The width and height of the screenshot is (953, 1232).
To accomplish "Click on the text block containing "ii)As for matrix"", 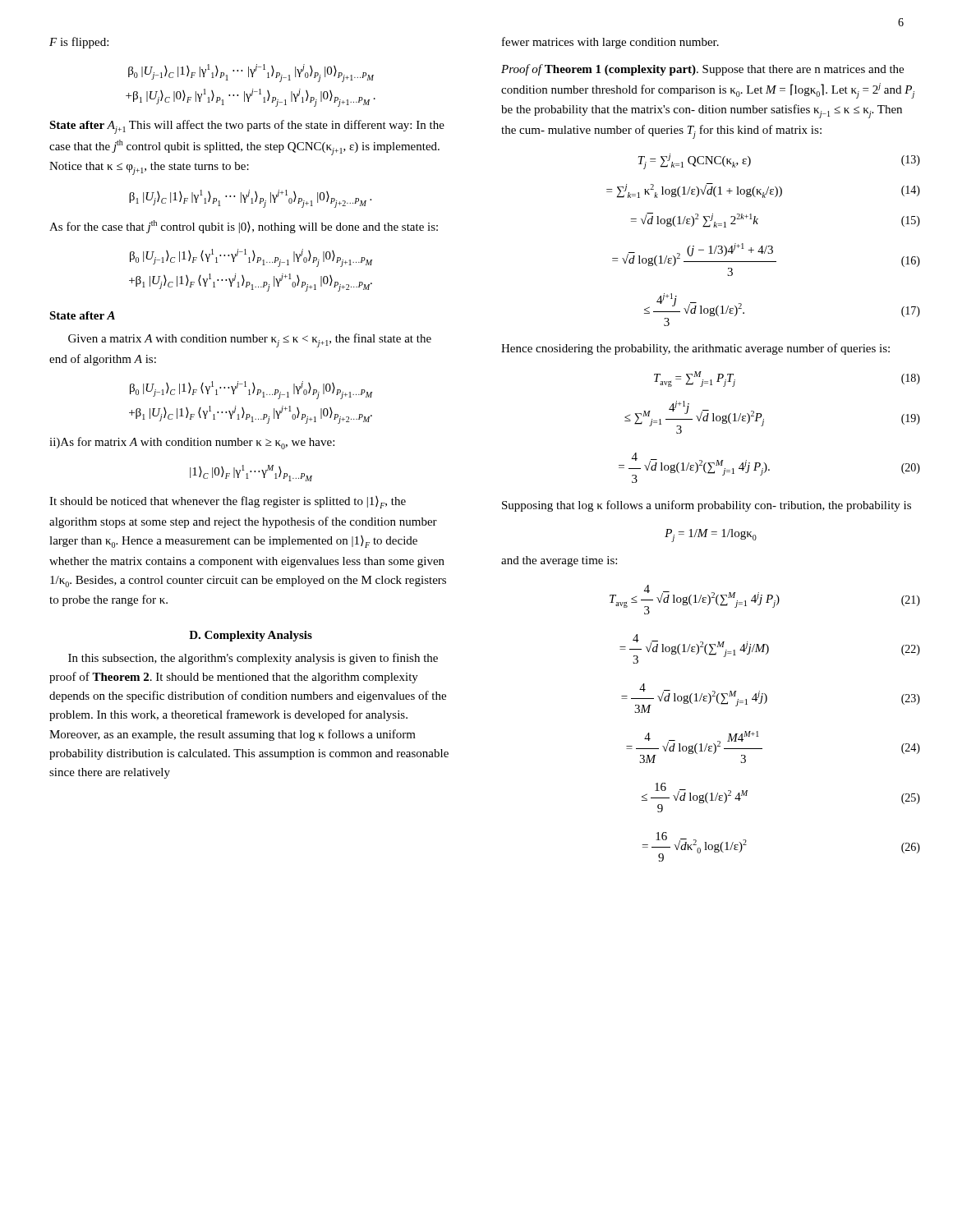I will pos(192,443).
